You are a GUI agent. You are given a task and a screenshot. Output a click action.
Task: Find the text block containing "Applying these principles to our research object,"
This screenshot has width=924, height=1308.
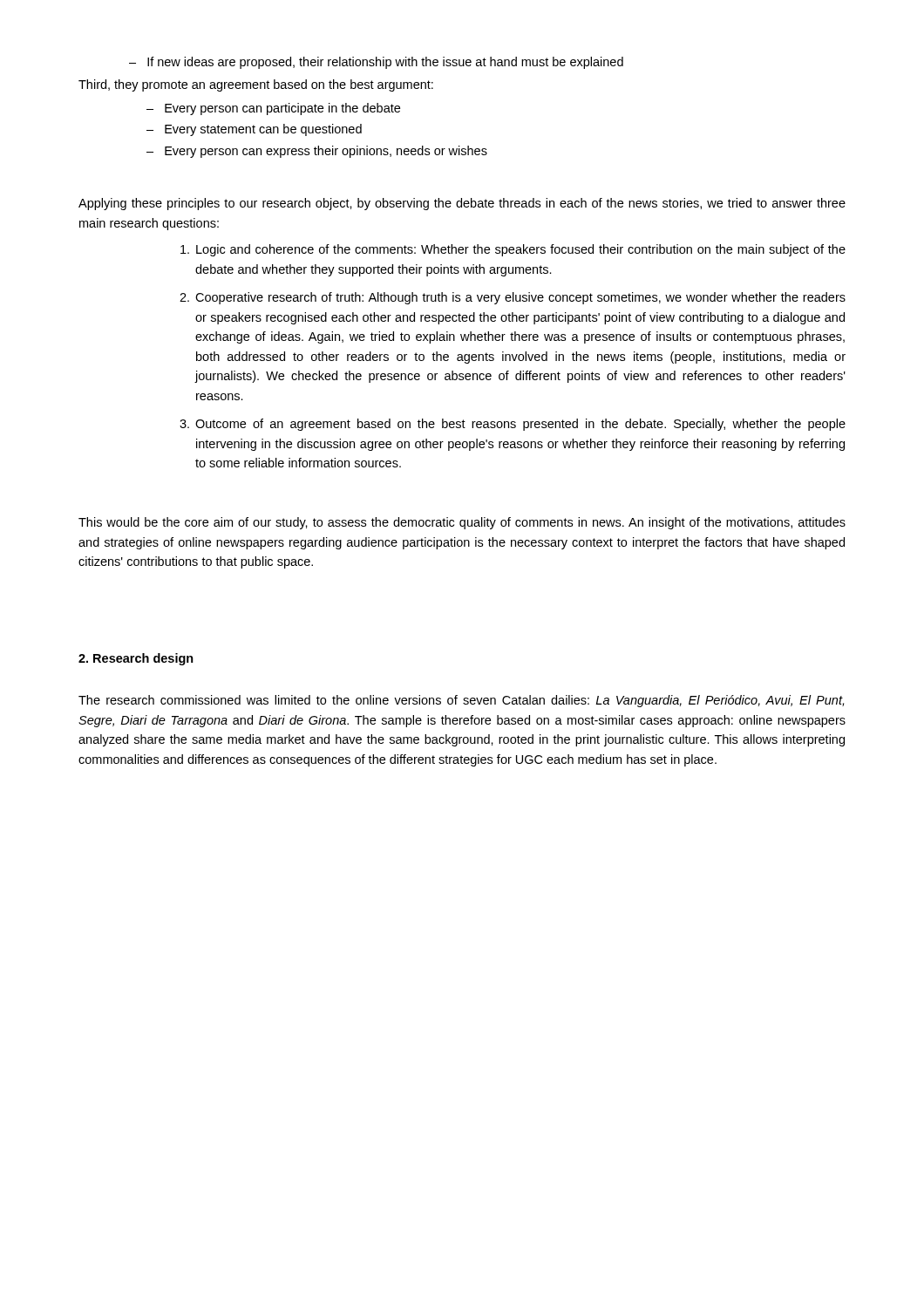(x=462, y=213)
